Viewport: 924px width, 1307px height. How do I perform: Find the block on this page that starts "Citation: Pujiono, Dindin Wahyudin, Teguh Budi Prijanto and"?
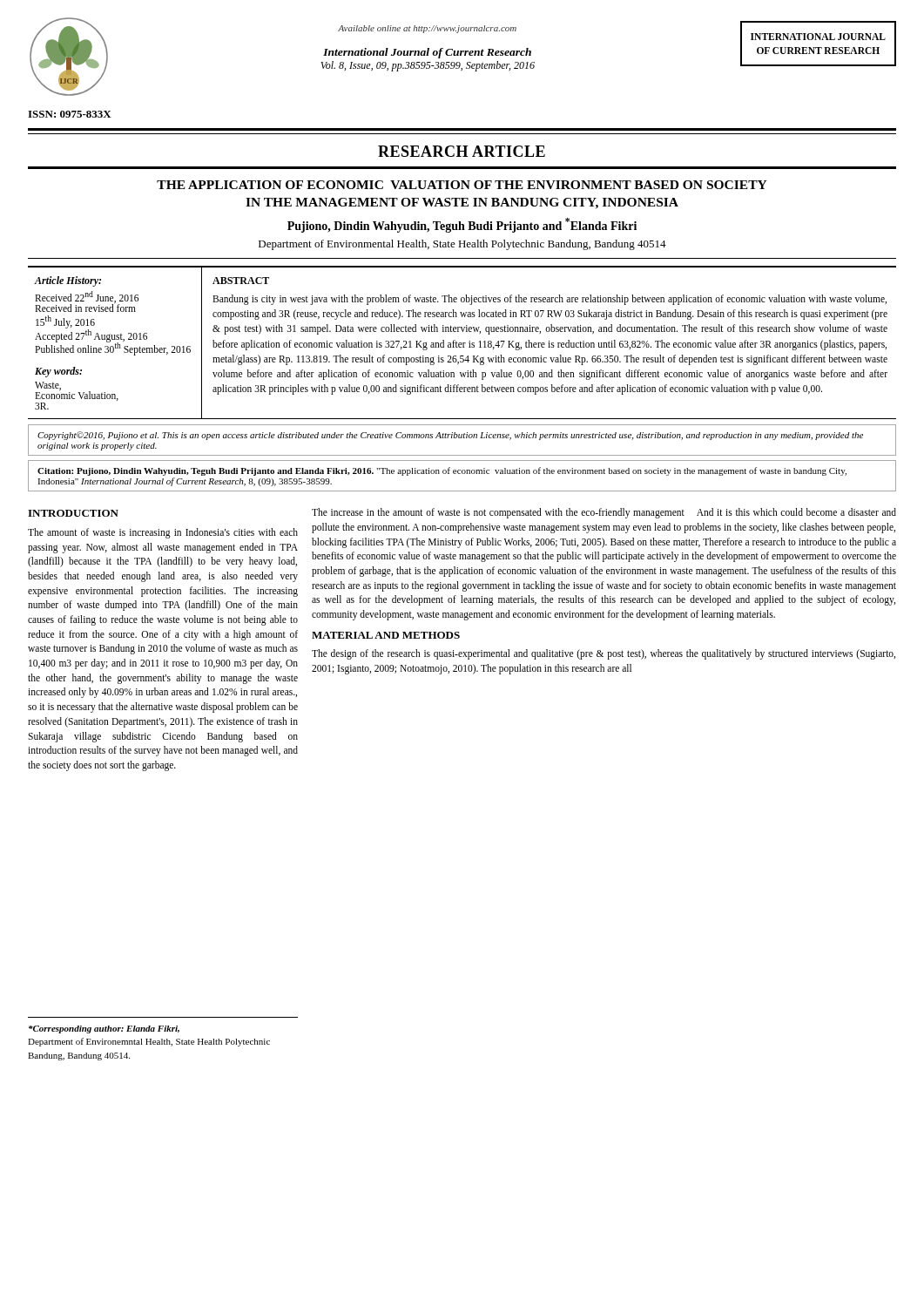(442, 476)
